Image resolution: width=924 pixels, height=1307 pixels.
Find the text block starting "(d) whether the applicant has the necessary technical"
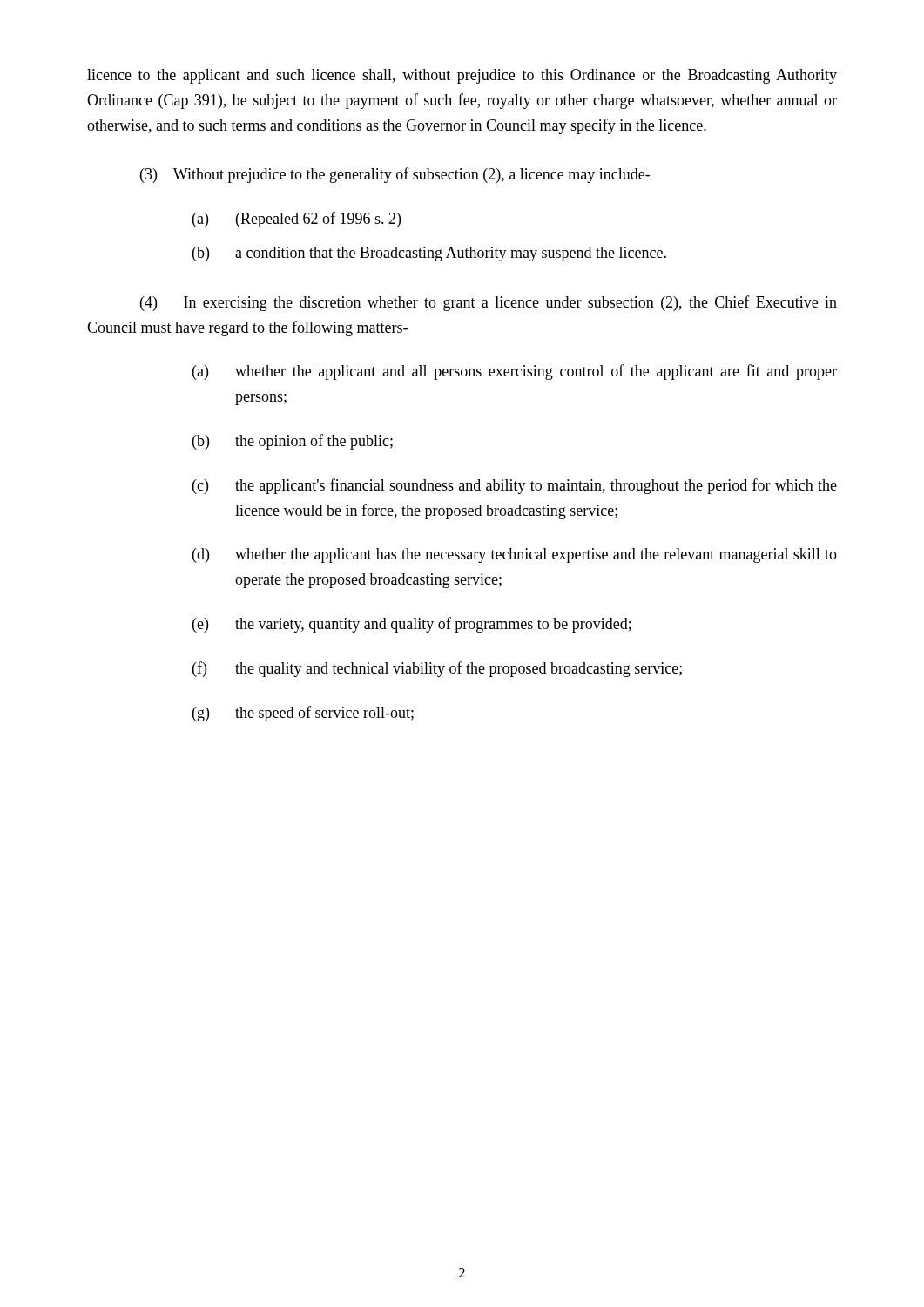coord(514,567)
